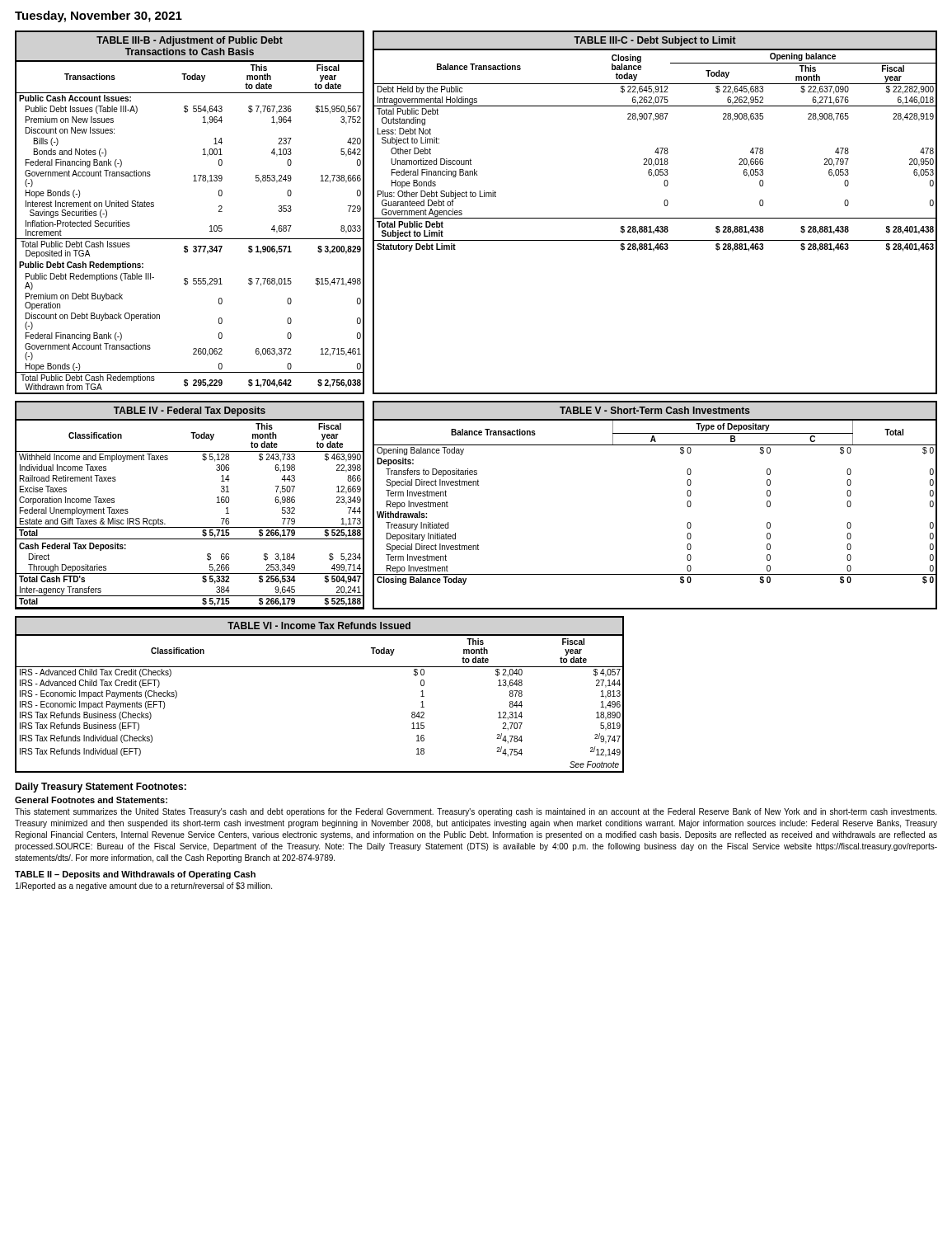952x1237 pixels.
Task: Navigate to the element starting "General Footnotes and Statements:"
Action: 91,800
